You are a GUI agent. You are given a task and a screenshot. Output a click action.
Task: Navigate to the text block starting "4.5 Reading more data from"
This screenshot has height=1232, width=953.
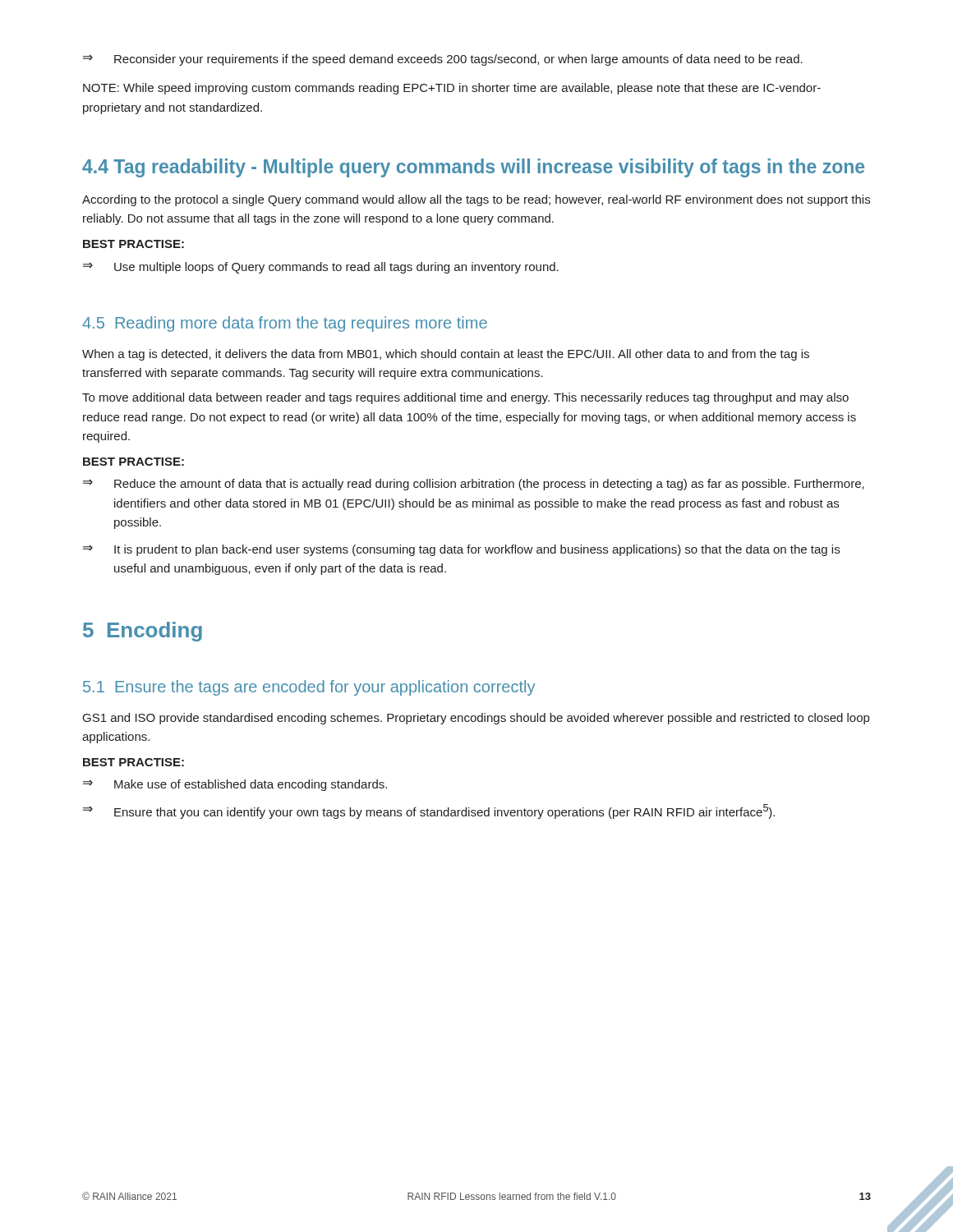click(x=285, y=323)
